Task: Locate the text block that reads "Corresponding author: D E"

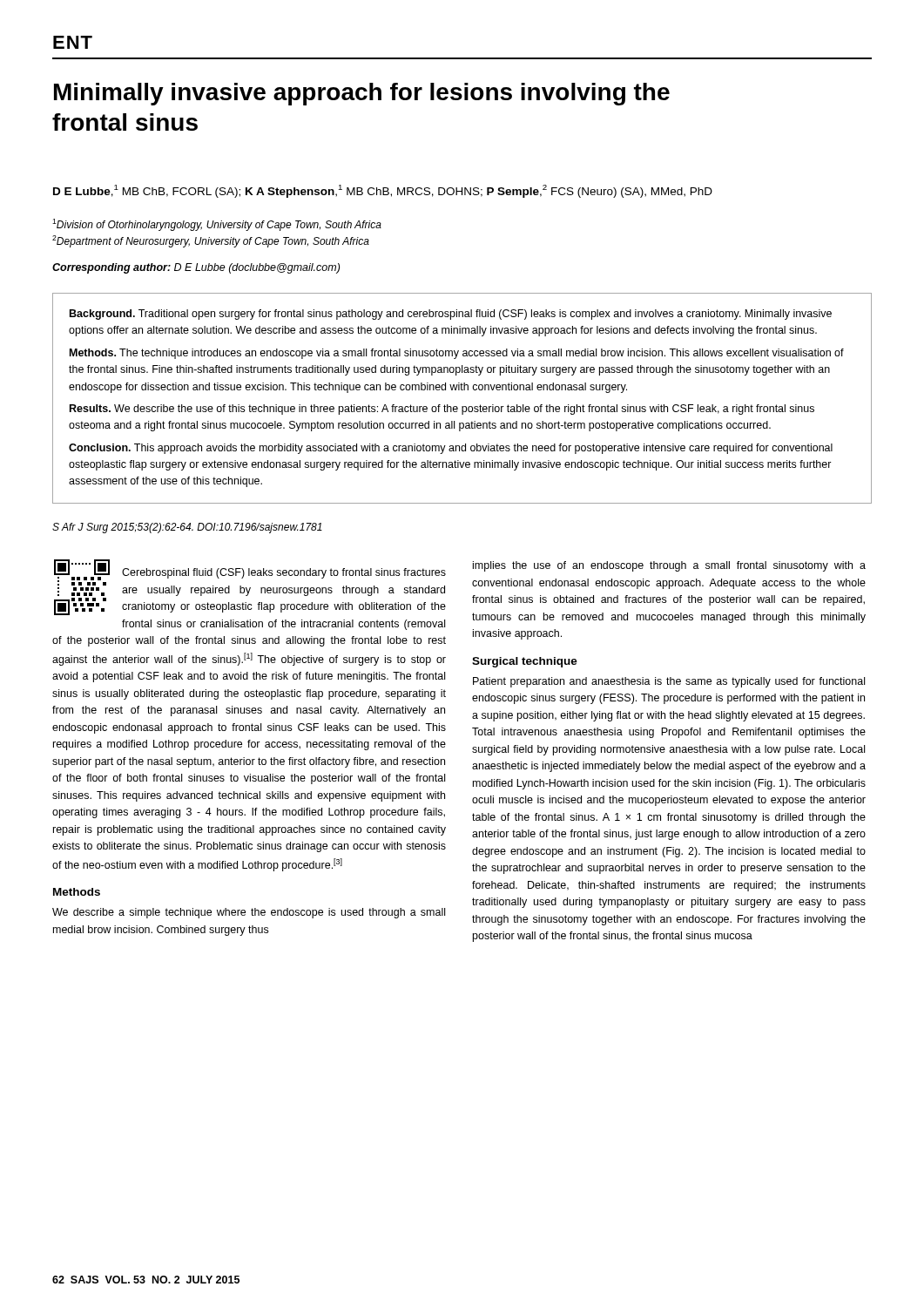Action: tap(196, 267)
